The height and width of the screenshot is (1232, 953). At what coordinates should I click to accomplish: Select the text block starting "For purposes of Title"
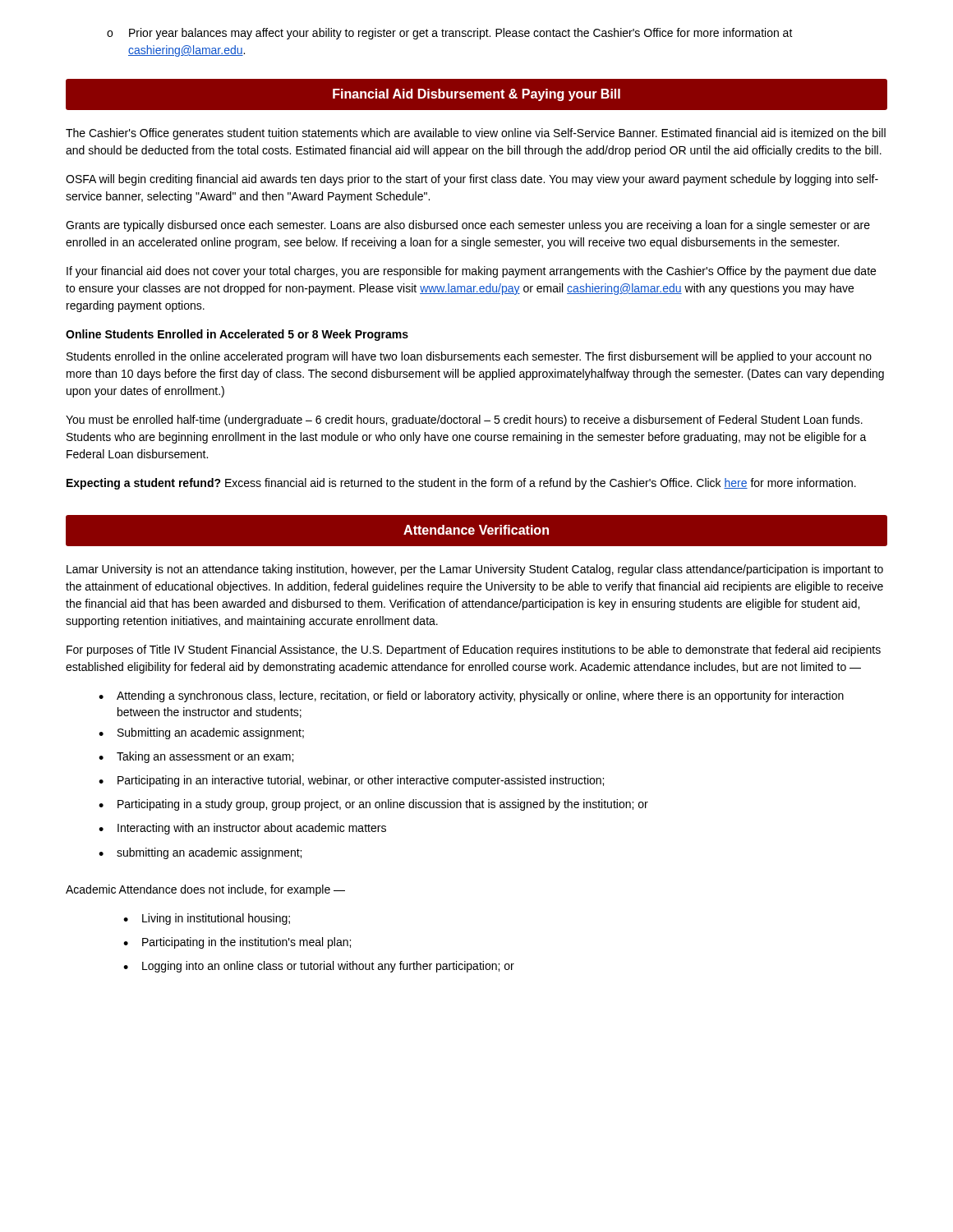[x=476, y=659]
